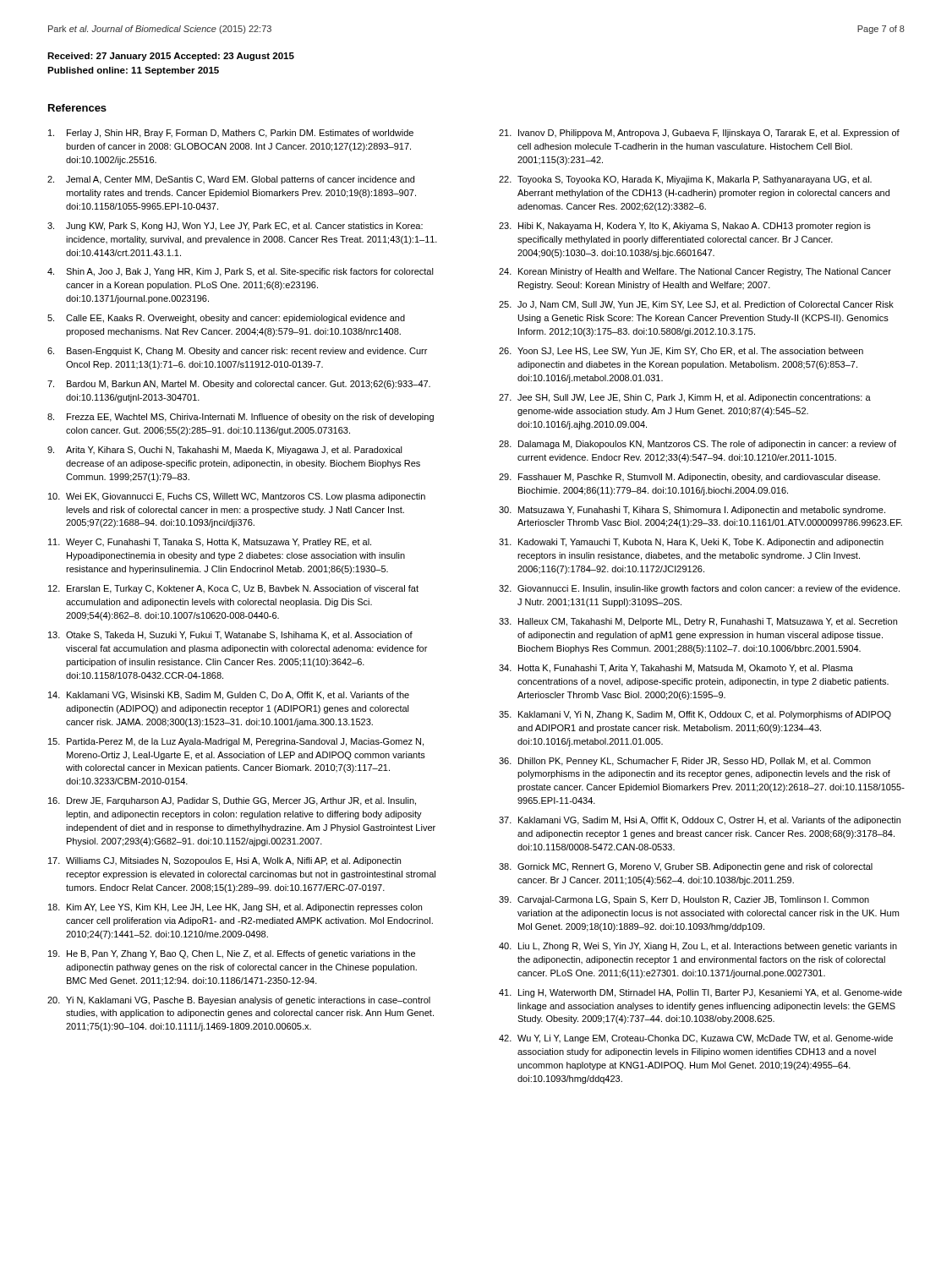Click the passage that begins "42. Wu Y, Li Y, Lange EM, Croteau-Chonka"
The width and height of the screenshot is (952, 1268).
[702, 1059]
